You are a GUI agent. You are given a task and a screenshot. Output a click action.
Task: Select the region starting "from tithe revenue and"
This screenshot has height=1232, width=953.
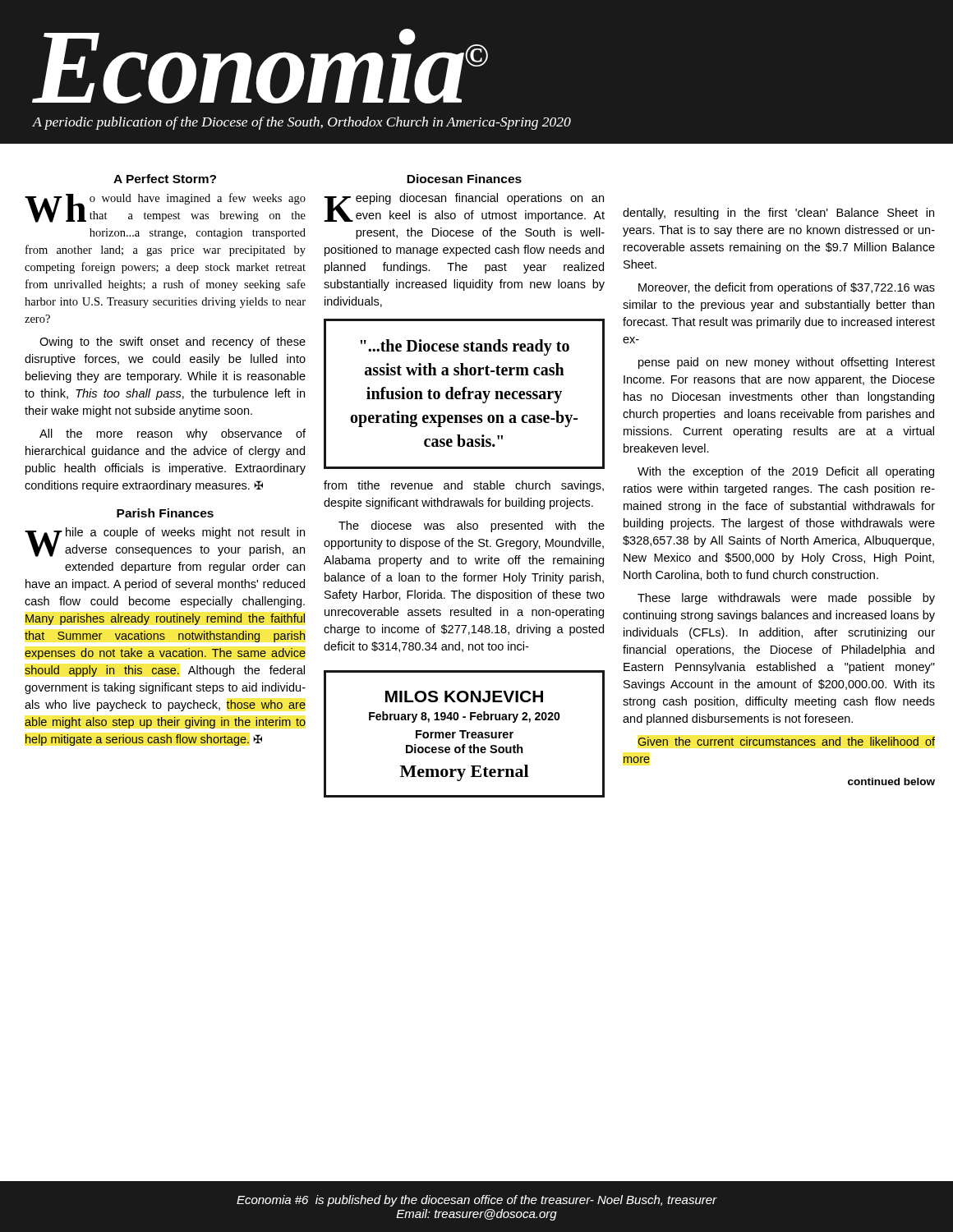(464, 566)
